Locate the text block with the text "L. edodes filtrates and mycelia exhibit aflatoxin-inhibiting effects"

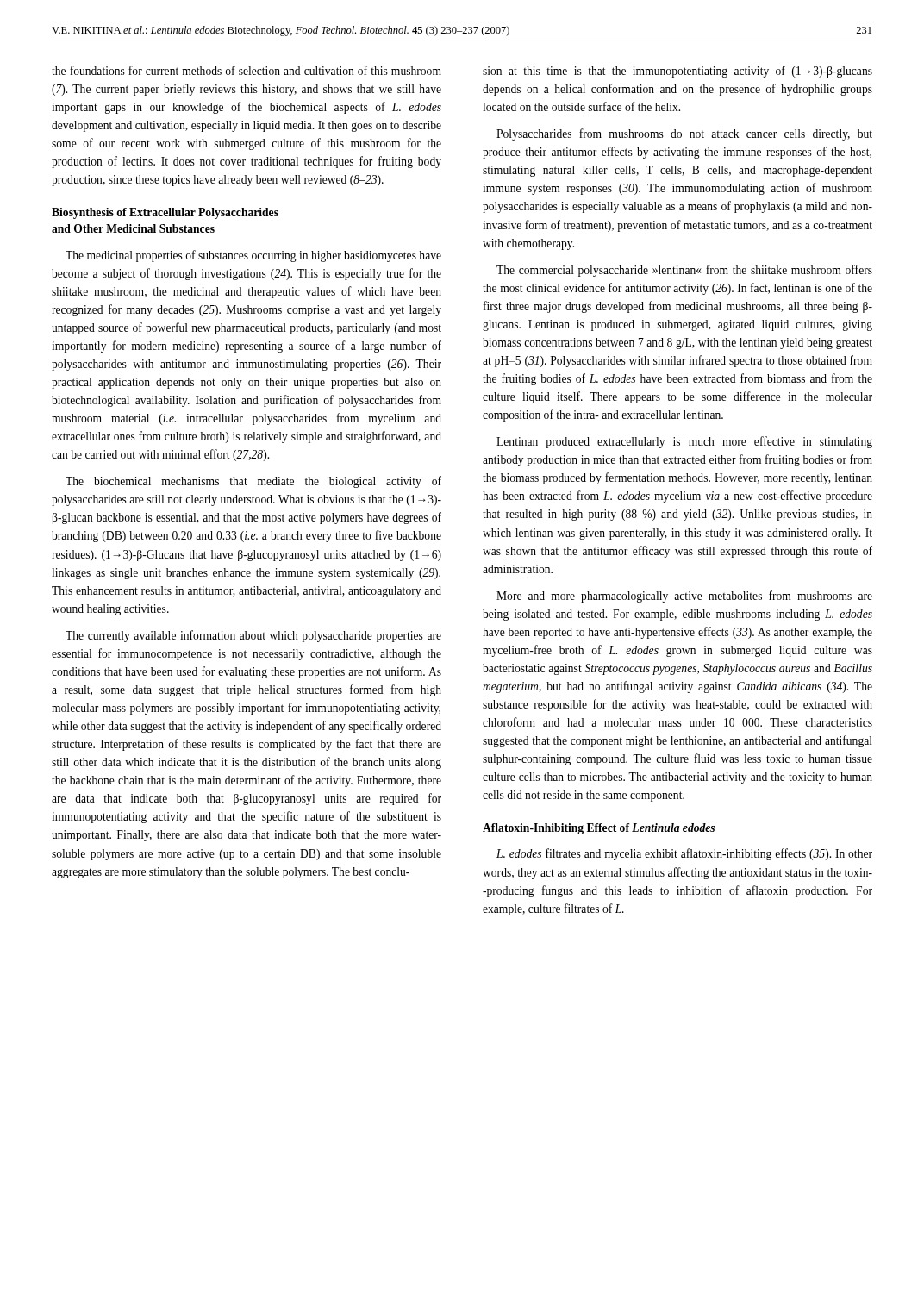click(x=677, y=881)
